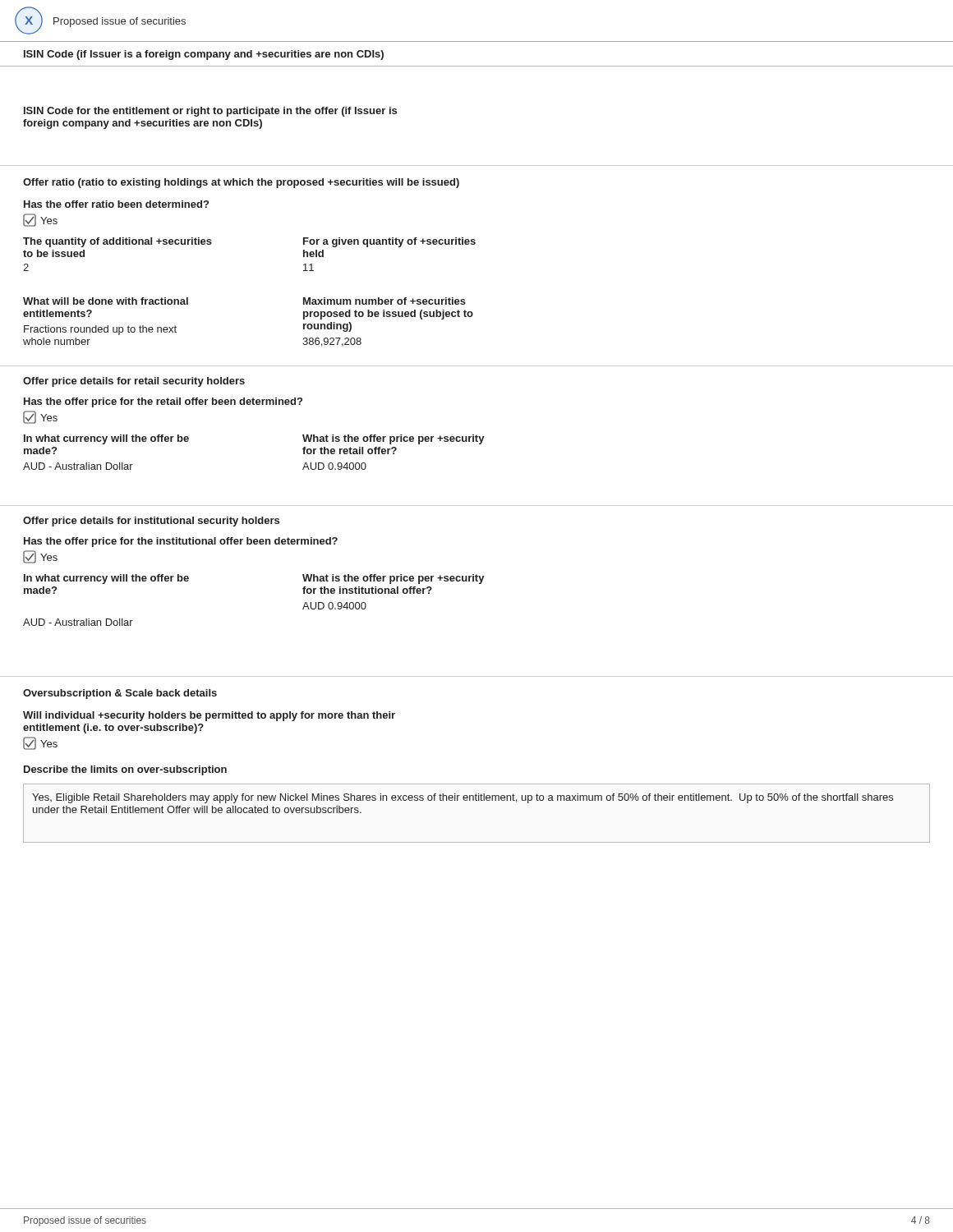Locate the table with the text "The quantity of additional +securitiesto"
The image size is (953, 1232).
476,254
